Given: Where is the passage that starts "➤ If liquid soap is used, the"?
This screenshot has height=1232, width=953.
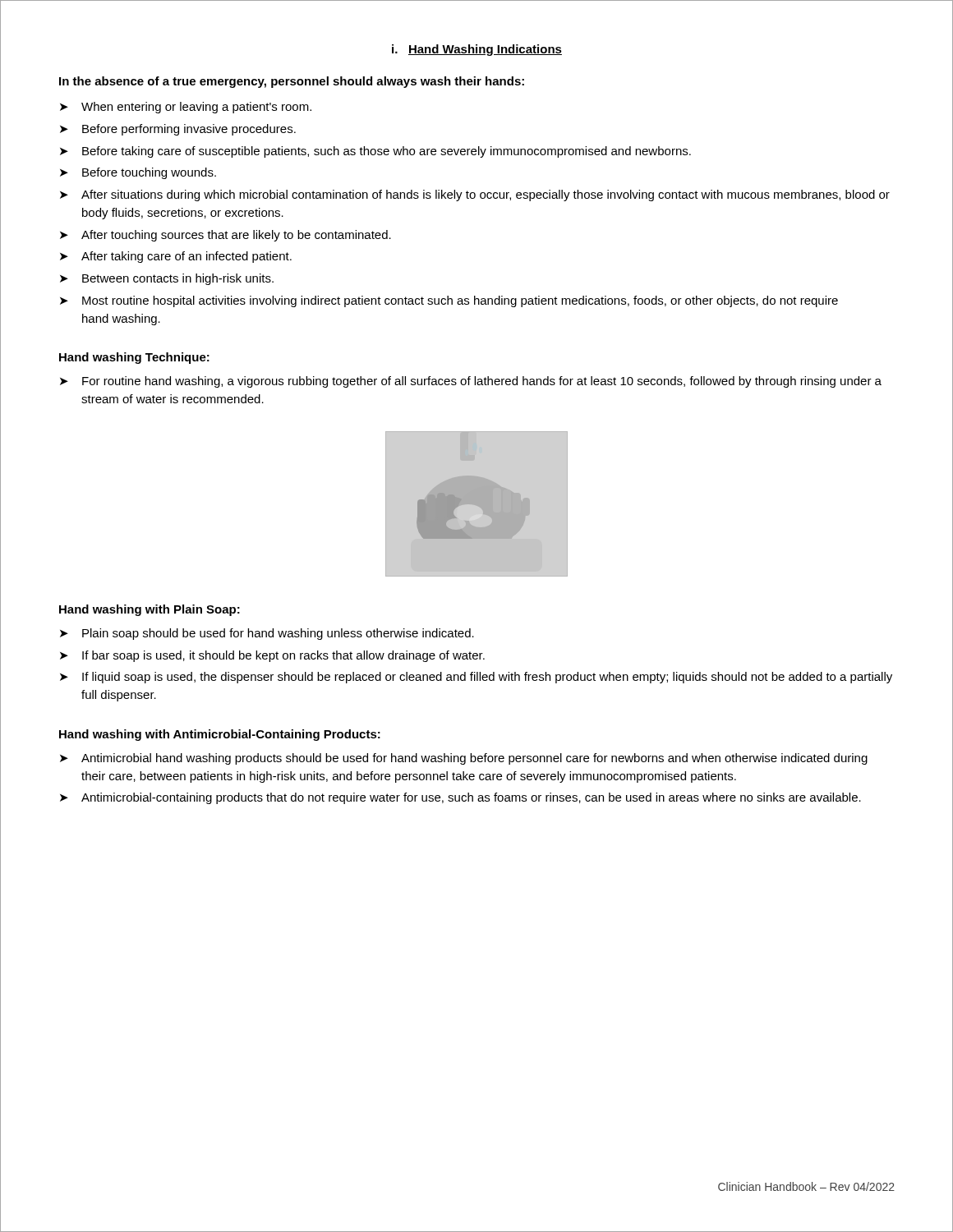Looking at the screenshot, I should (x=476, y=686).
